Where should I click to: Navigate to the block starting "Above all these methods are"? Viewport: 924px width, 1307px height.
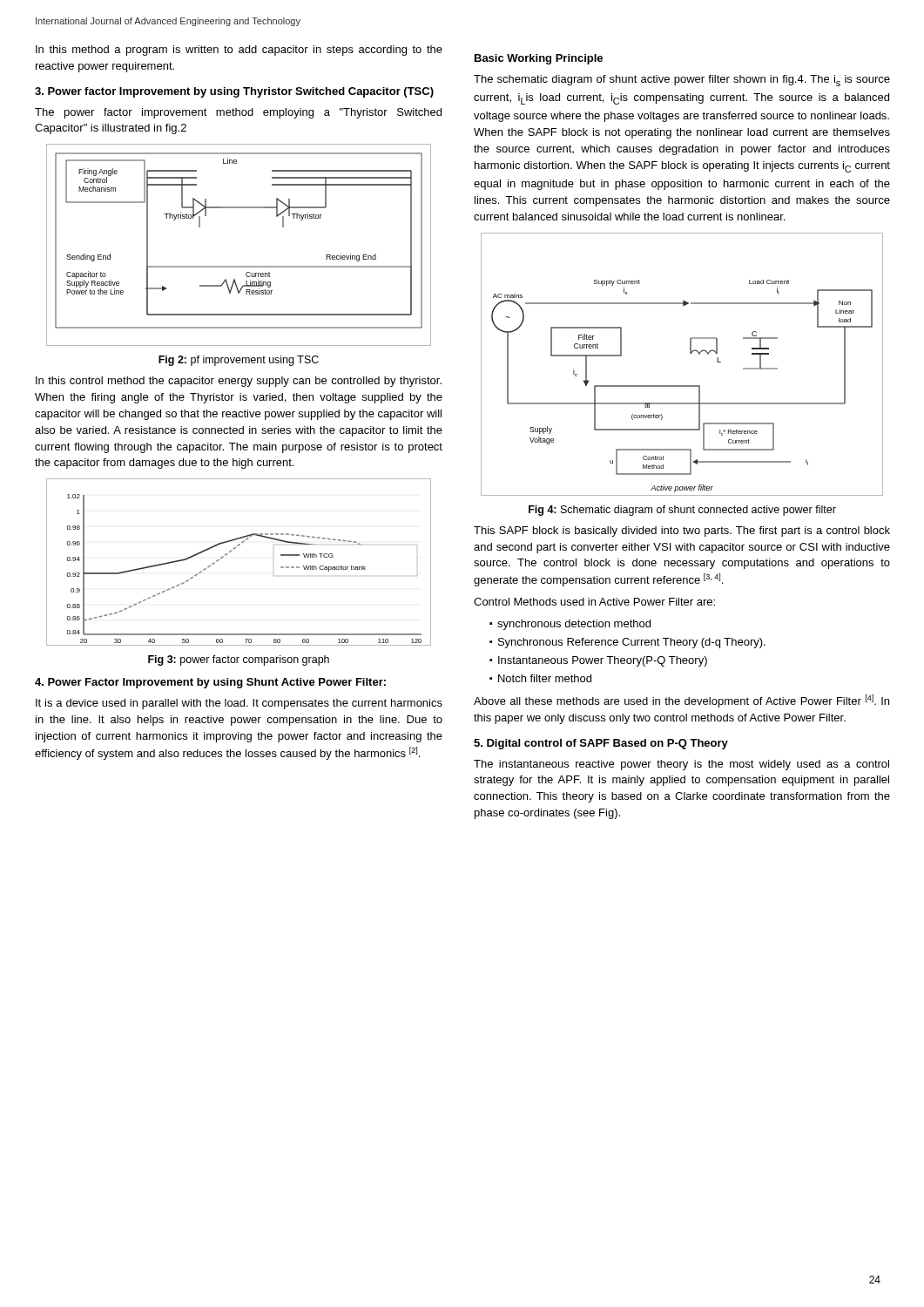[x=682, y=709]
